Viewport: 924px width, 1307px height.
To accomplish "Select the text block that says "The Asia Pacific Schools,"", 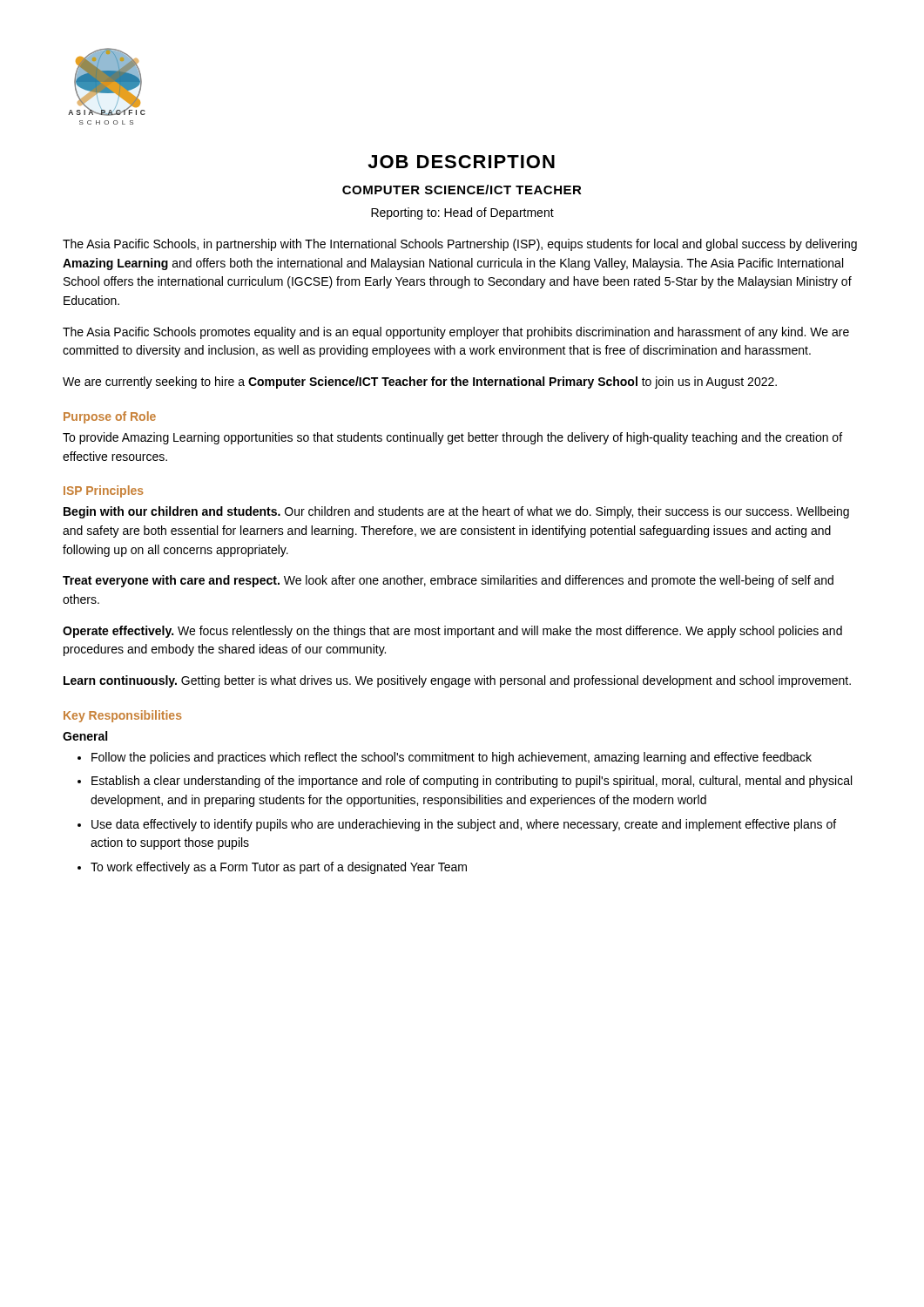I will [x=460, y=272].
